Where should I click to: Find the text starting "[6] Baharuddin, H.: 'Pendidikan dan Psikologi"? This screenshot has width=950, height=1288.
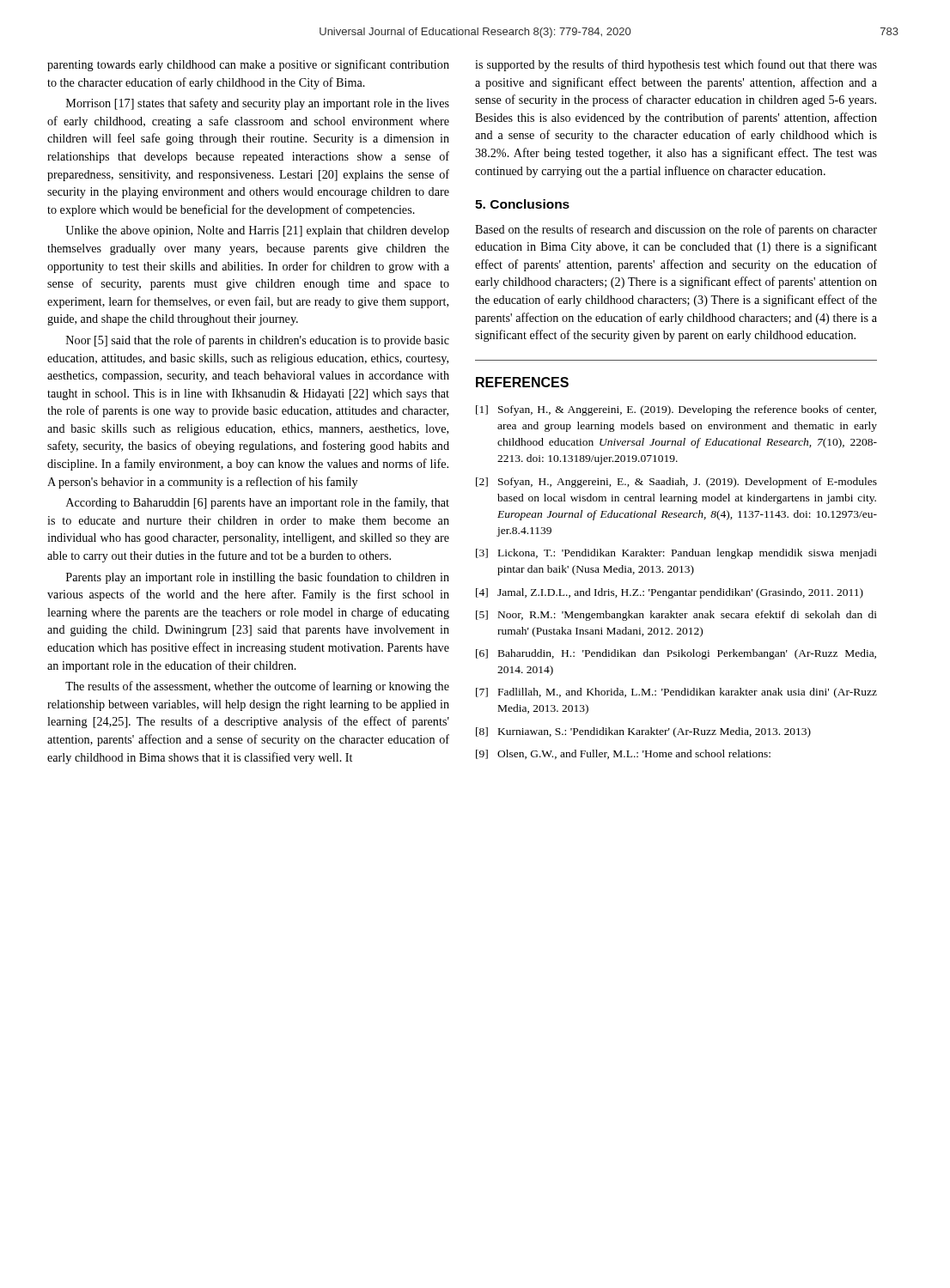[676, 661]
